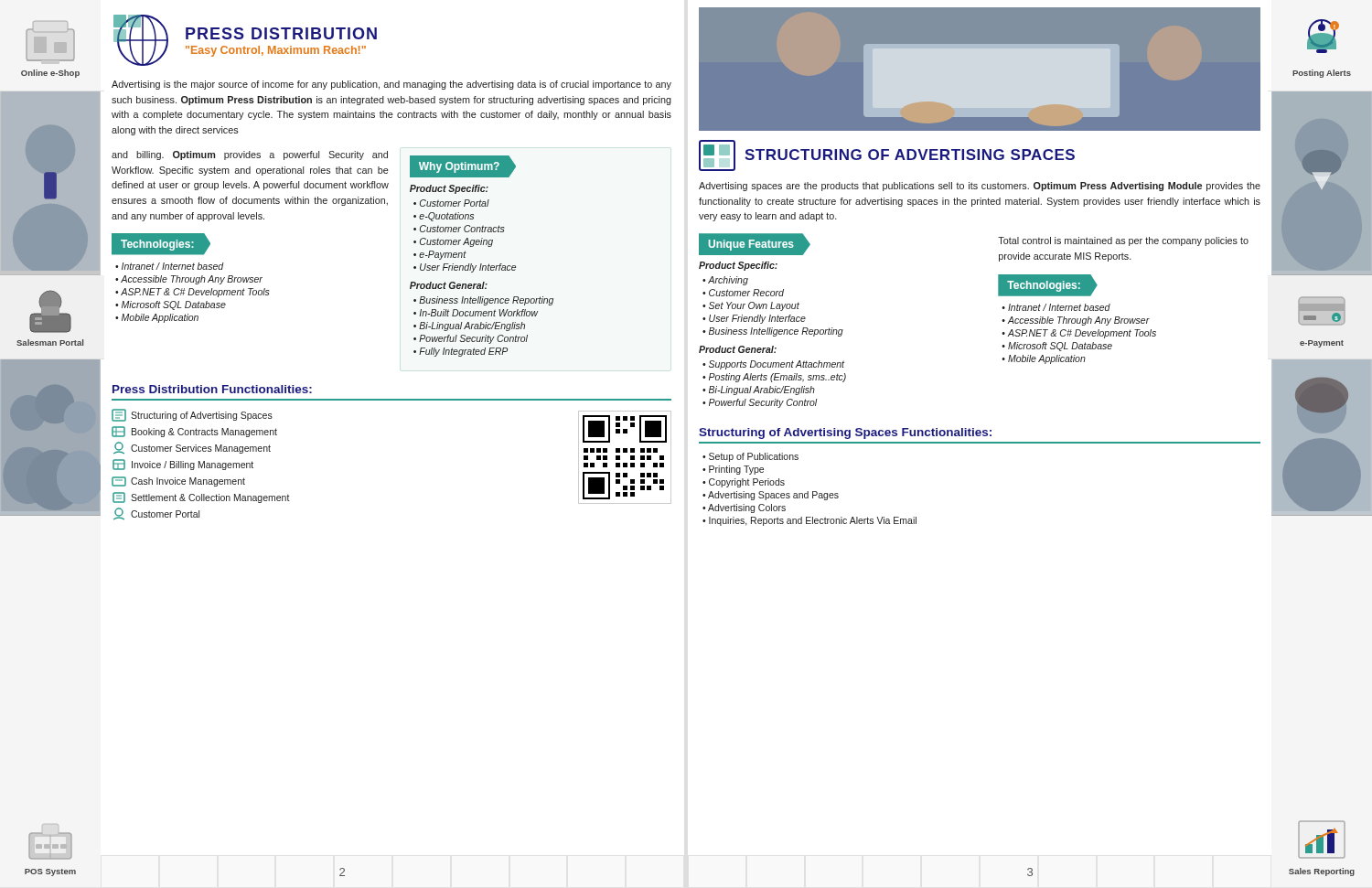
Task: Click on the text block that says "Total control is maintained as"
Action: coord(1123,249)
